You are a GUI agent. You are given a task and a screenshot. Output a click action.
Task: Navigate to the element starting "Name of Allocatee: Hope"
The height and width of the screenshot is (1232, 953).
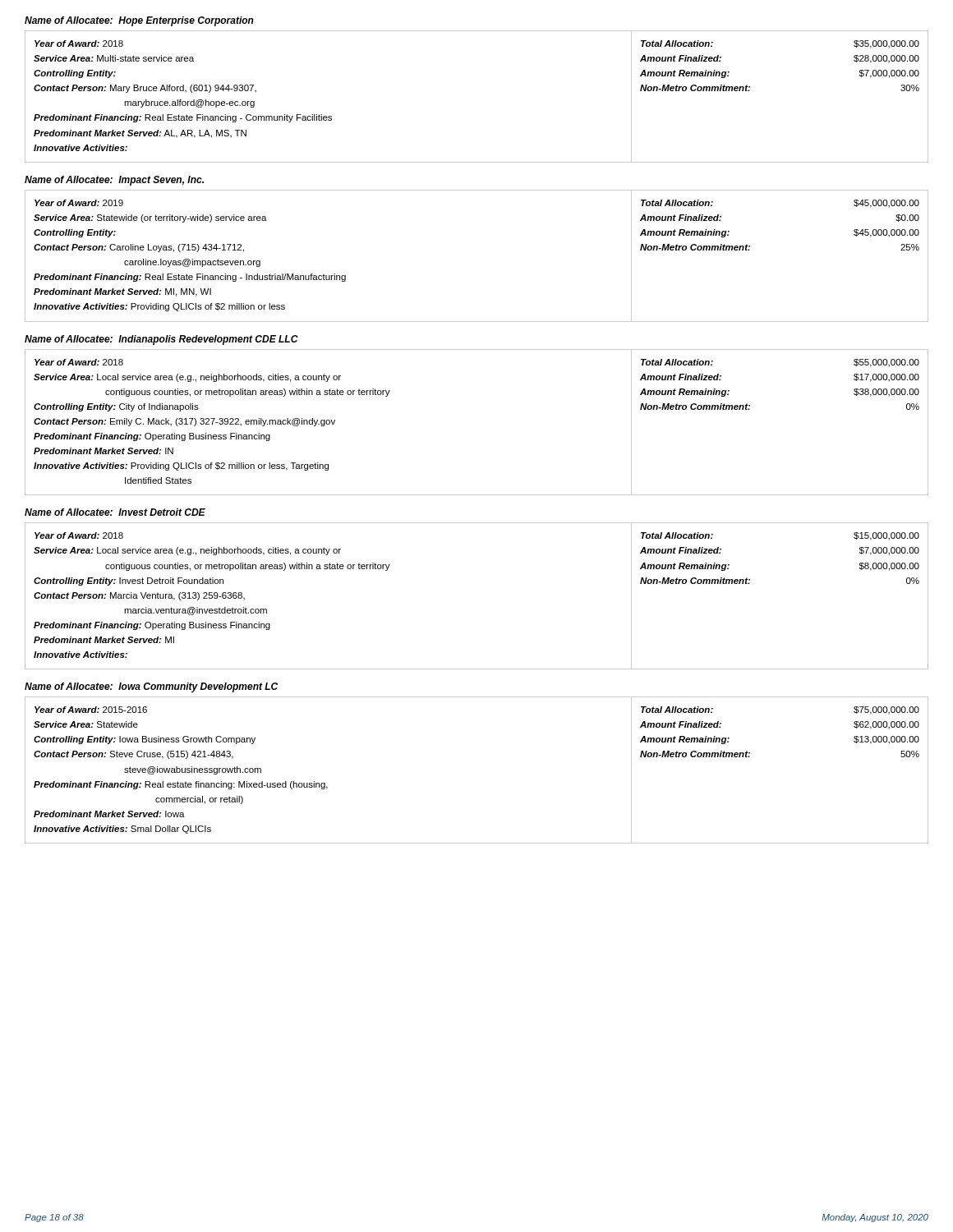[x=139, y=21]
